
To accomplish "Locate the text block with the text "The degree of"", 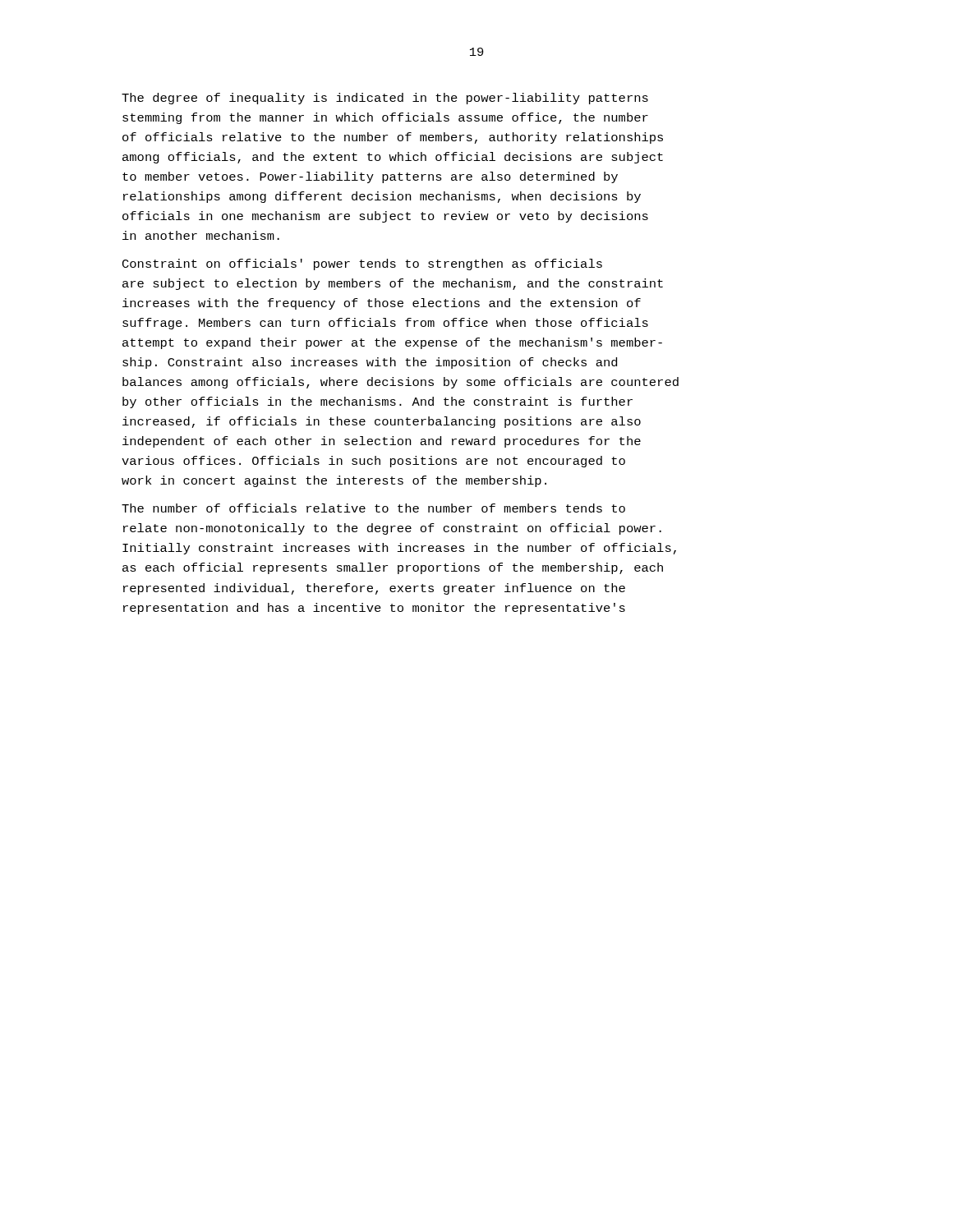I will tap(476, 168).
